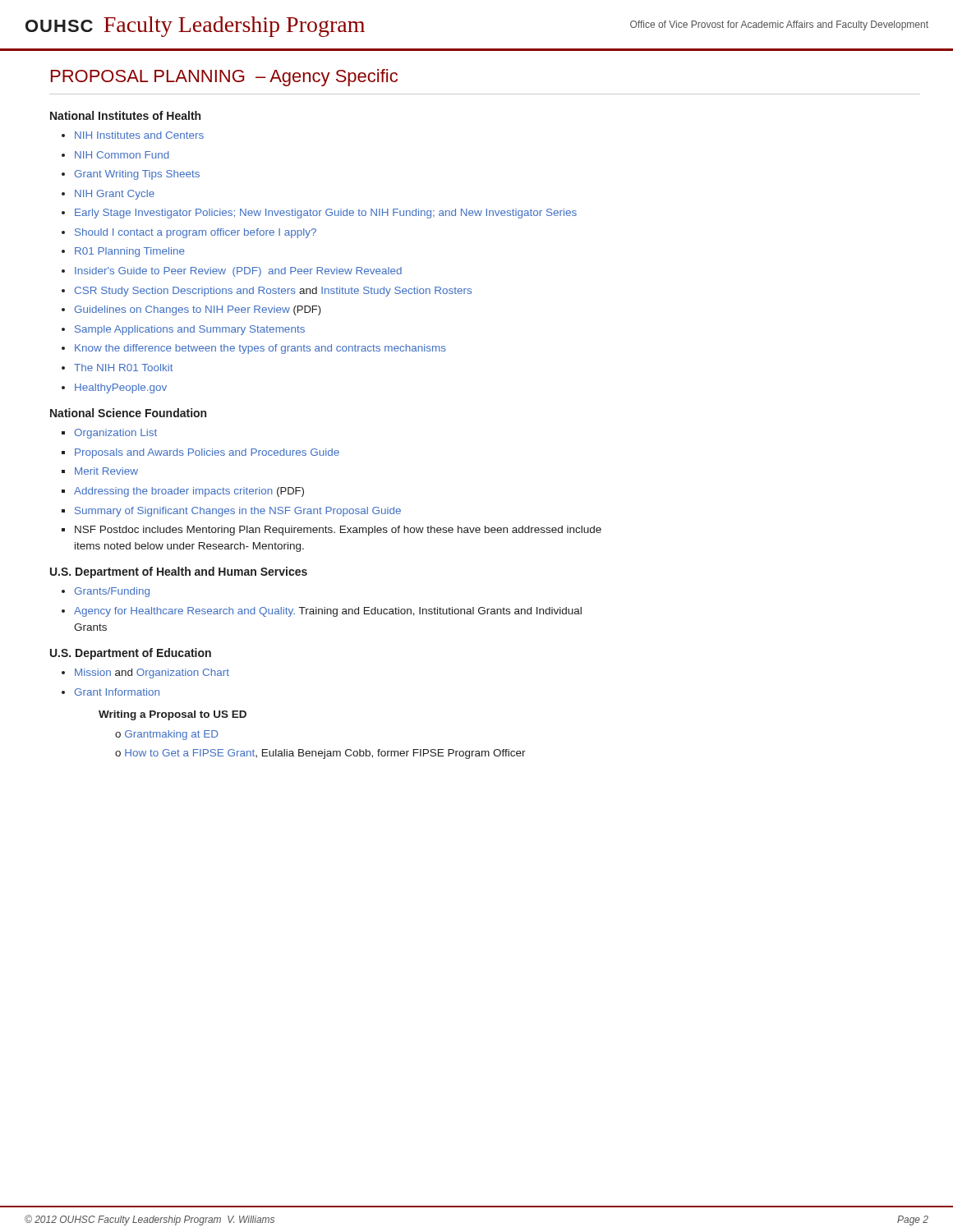The width and height of the screenshot is (953, 1232).
Task: Select the text block starting "PROPOSAL PLANNING – Agency Specific"
Action: tap(224, 76)
